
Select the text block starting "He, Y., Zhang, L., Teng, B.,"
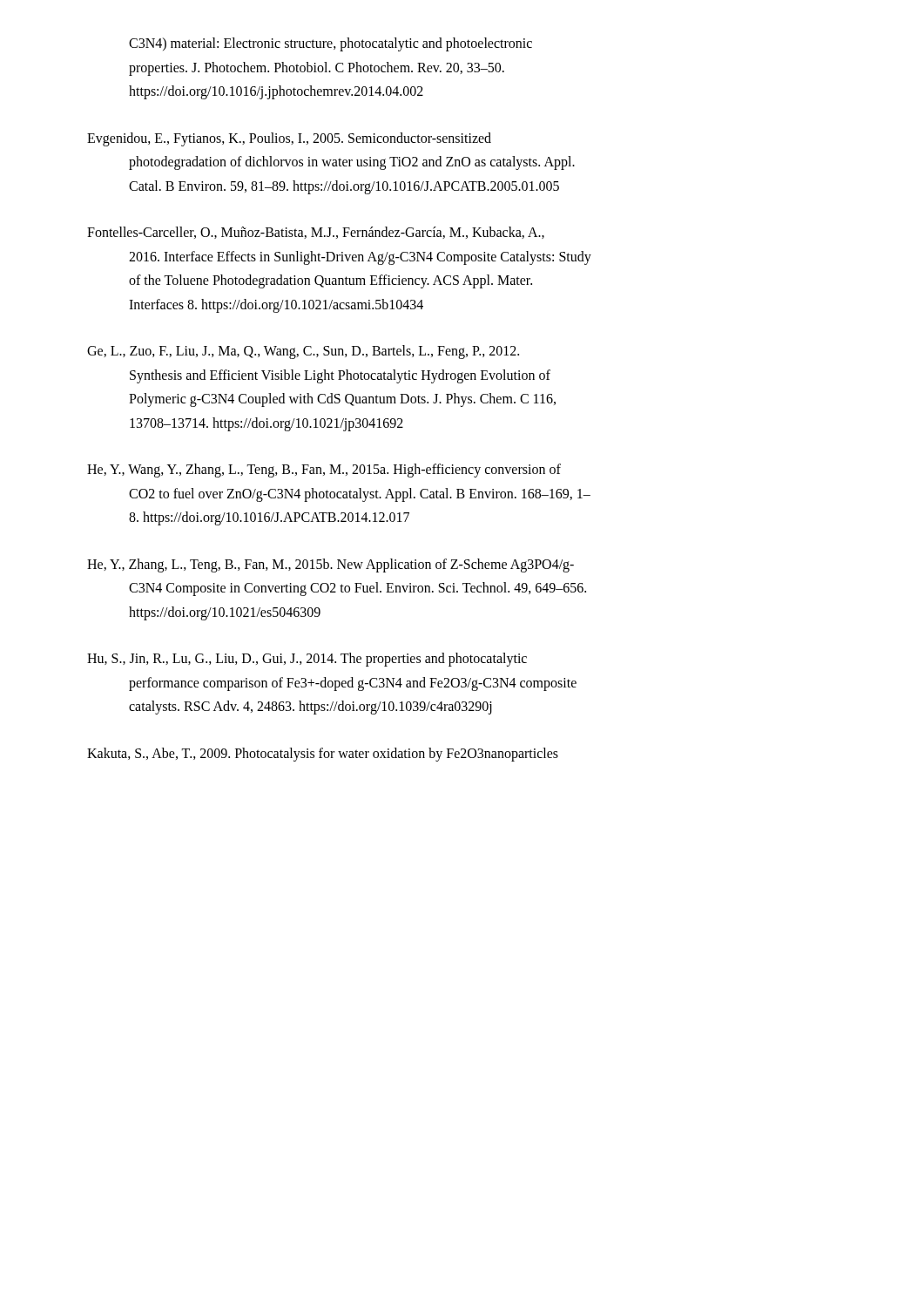[x=462, y=588]
